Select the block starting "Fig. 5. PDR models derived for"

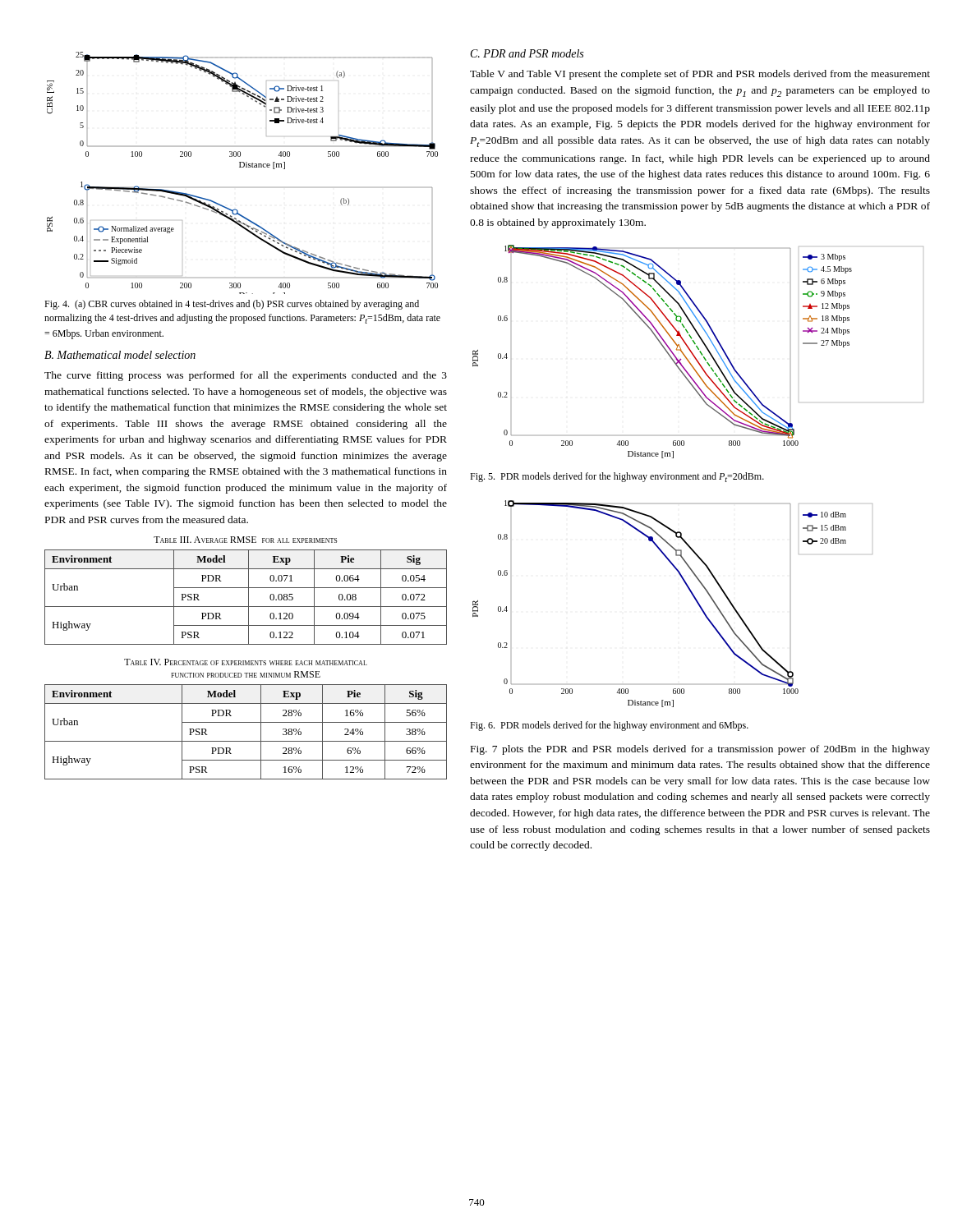point(617,477)
